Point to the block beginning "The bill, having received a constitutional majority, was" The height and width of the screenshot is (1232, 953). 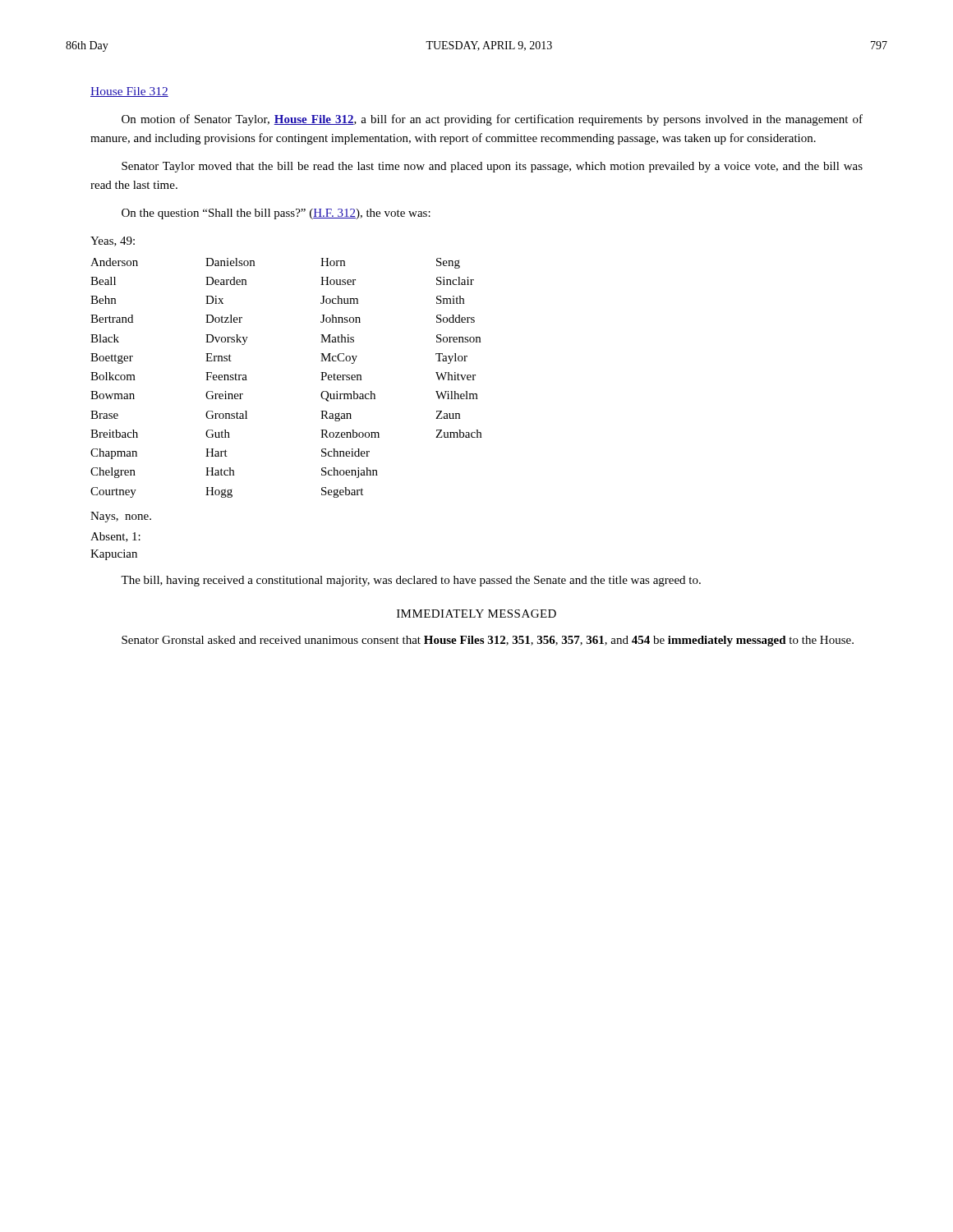click(x=476, y=580)
